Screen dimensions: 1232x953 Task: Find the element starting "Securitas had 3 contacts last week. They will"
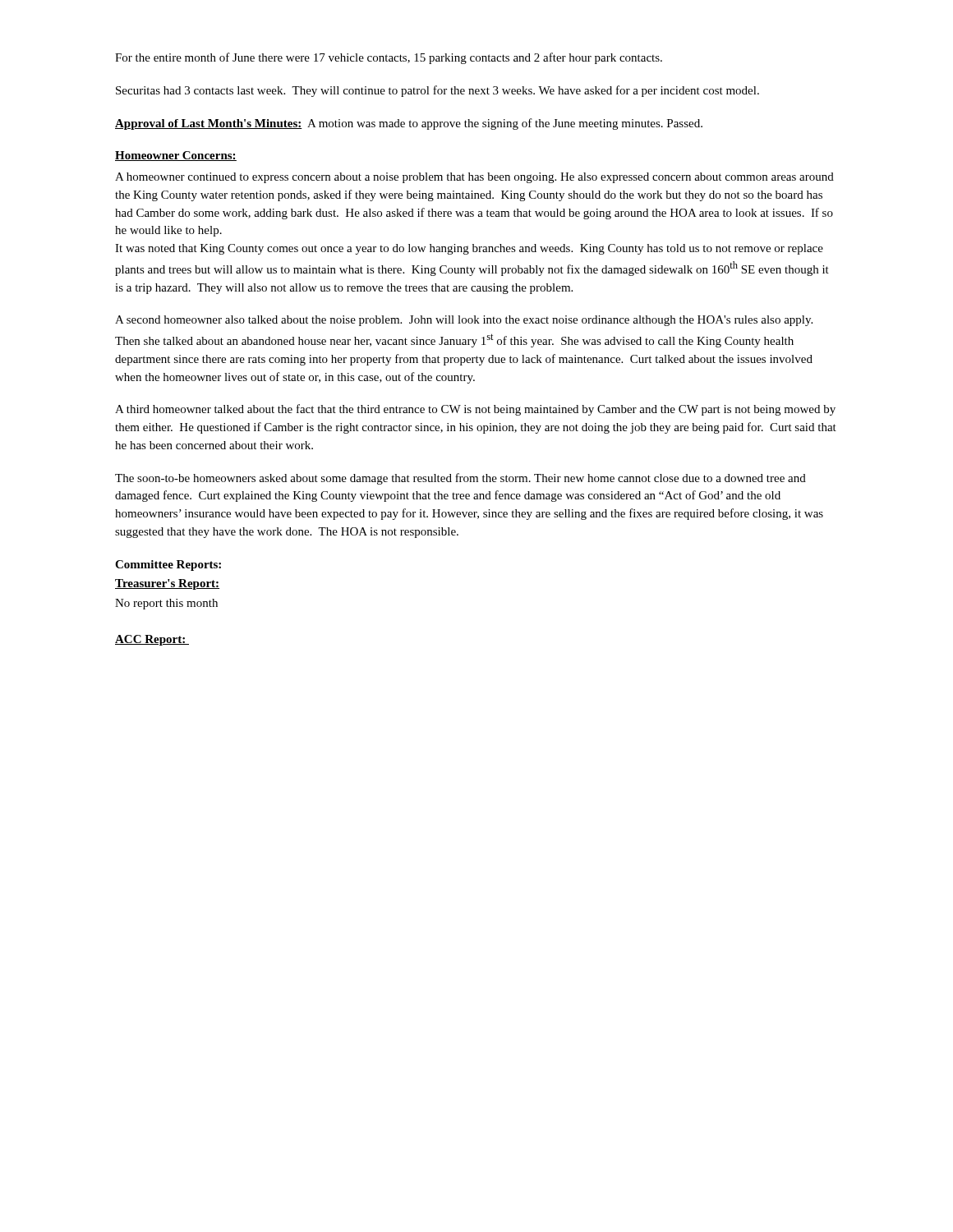point(476,91)
